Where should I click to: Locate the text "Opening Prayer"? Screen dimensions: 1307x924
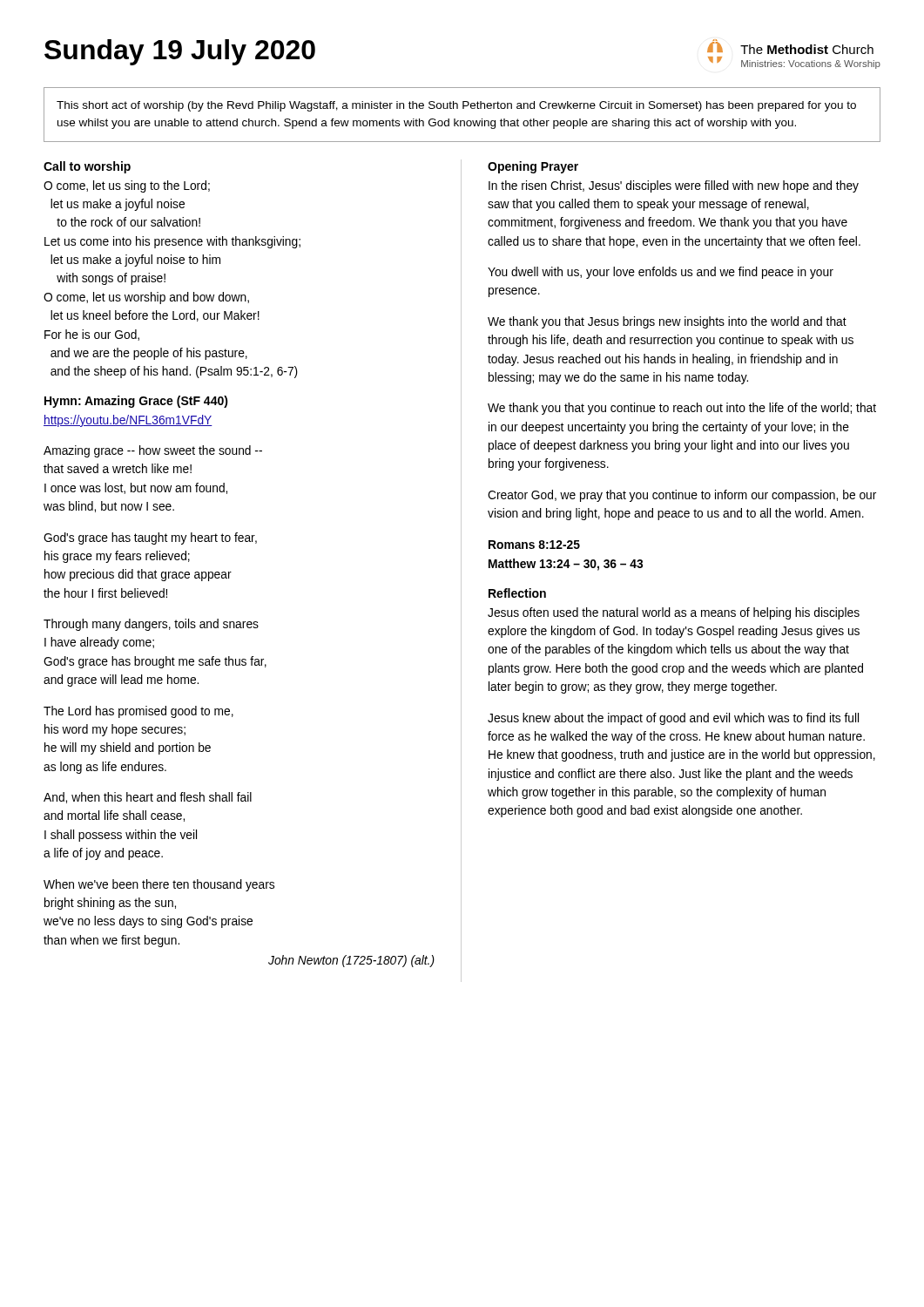click(533, 166)
